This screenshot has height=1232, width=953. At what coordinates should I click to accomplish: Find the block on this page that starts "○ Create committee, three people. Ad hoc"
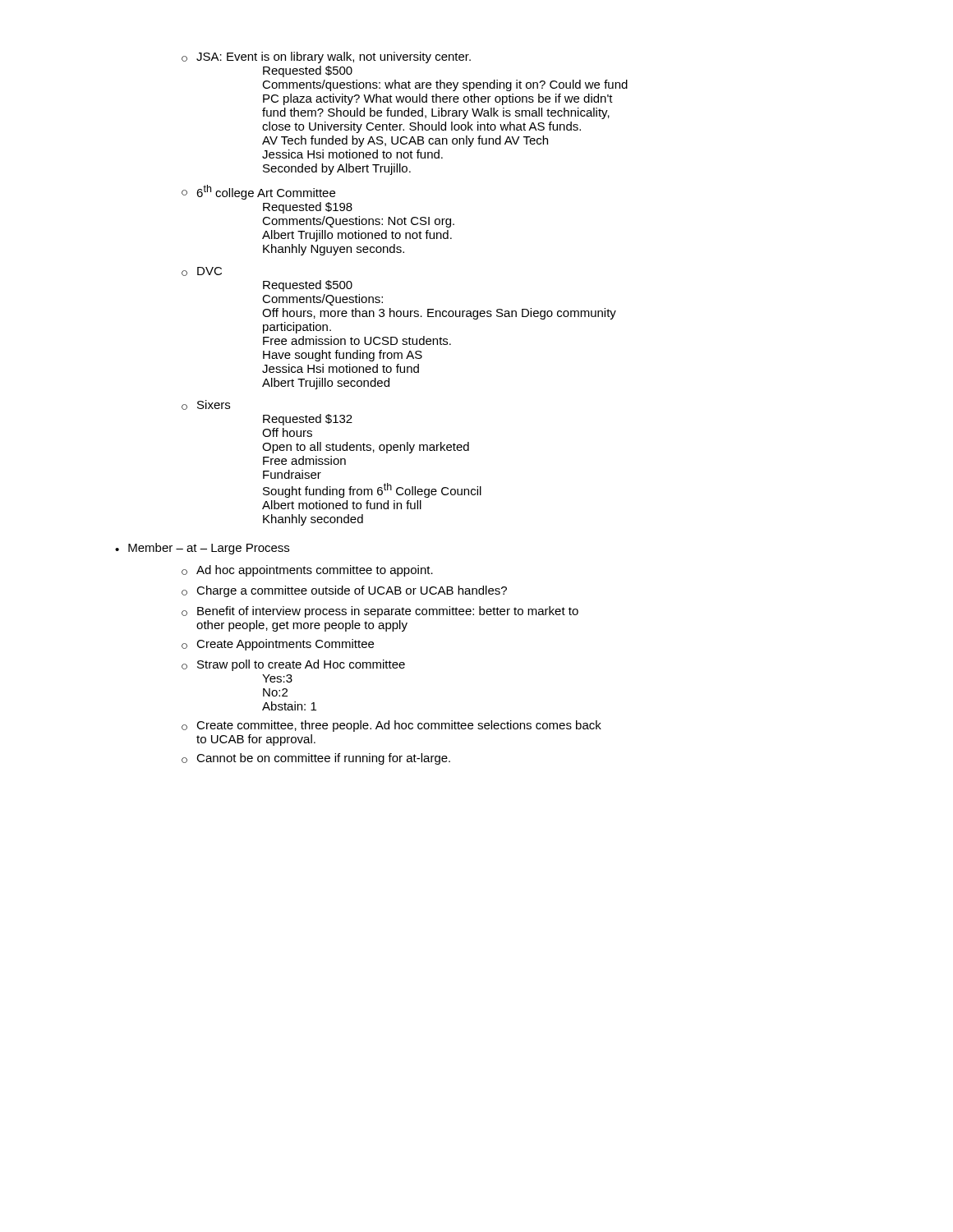391,732
